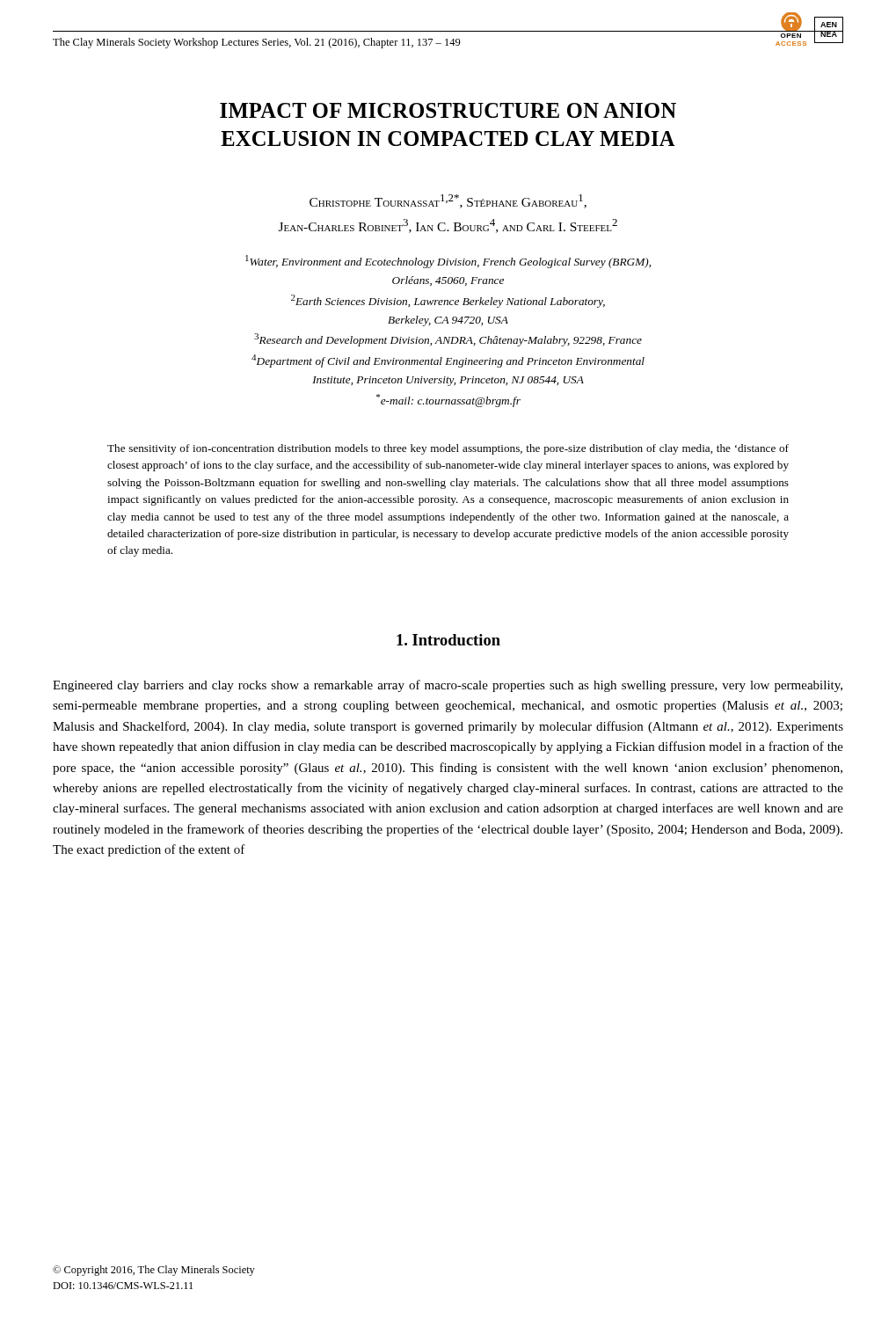Navigate to the region starting "IMPACT OF MICROSTRUCTURE"
This screenshot has height=1319, width=896.
[x=448, y=125]
